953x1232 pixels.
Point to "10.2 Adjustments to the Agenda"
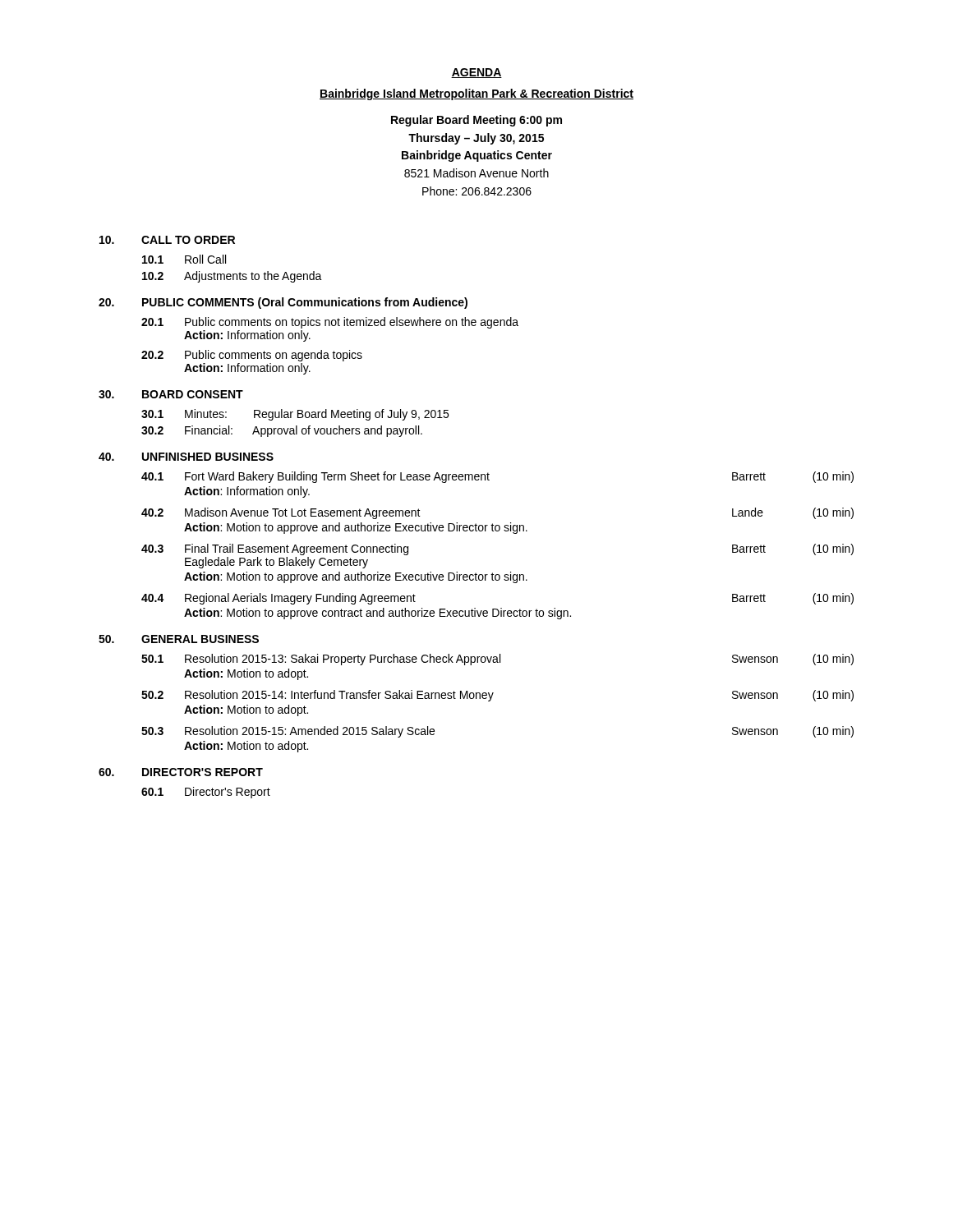tap(232, 277)
